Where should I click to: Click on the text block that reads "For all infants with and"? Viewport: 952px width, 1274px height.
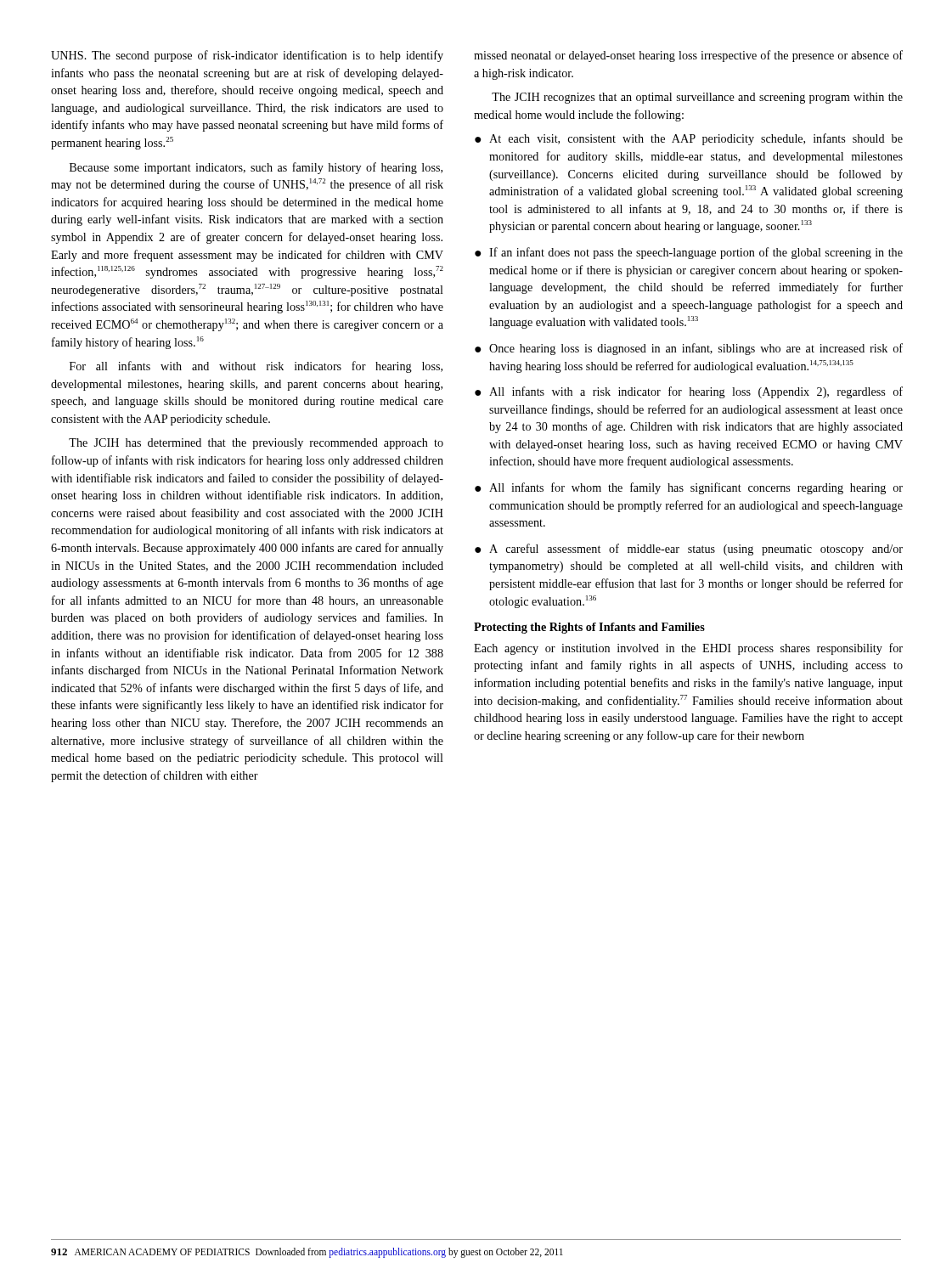(x=247, y=393)
